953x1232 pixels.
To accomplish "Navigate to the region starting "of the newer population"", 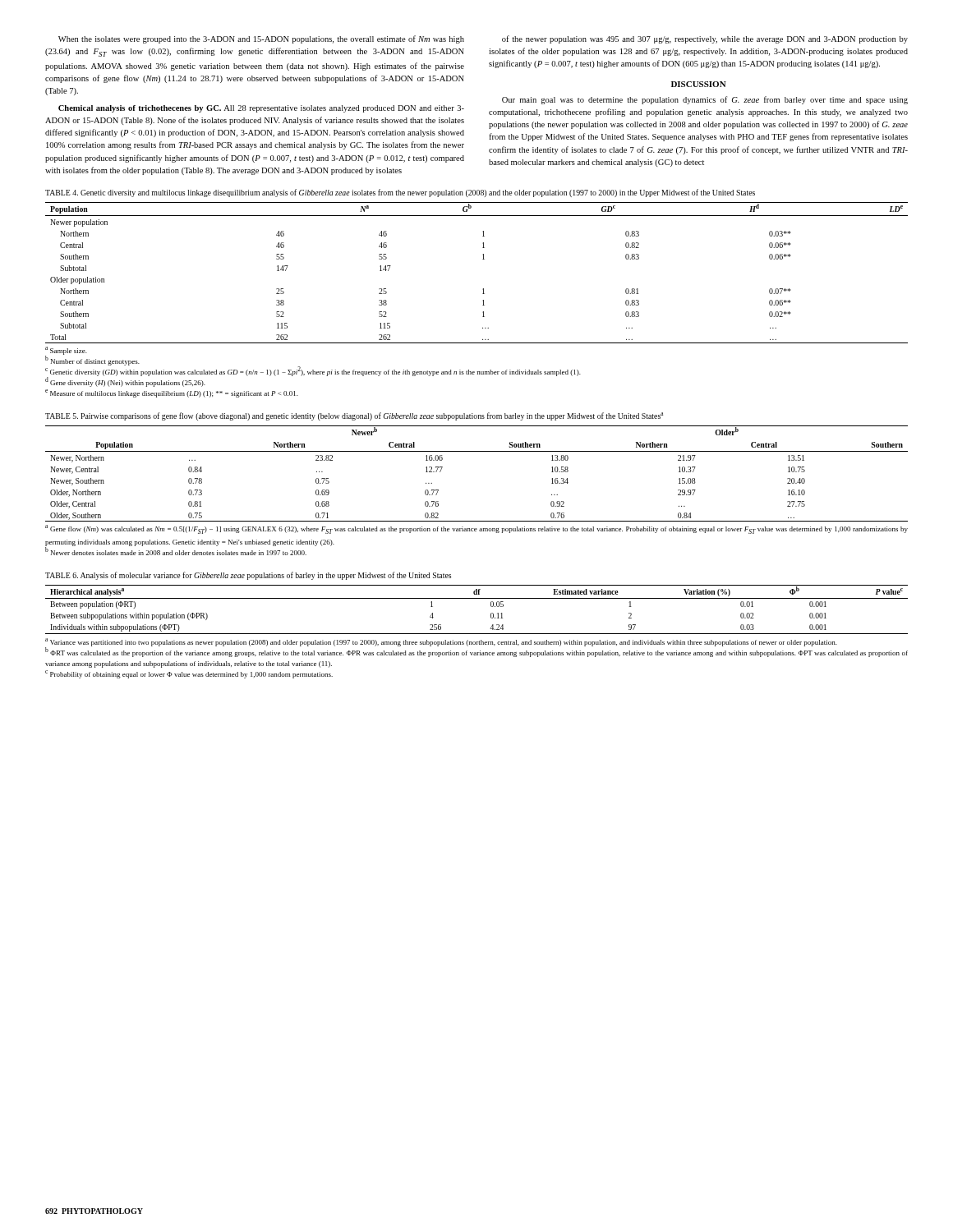I will (698, 101).
